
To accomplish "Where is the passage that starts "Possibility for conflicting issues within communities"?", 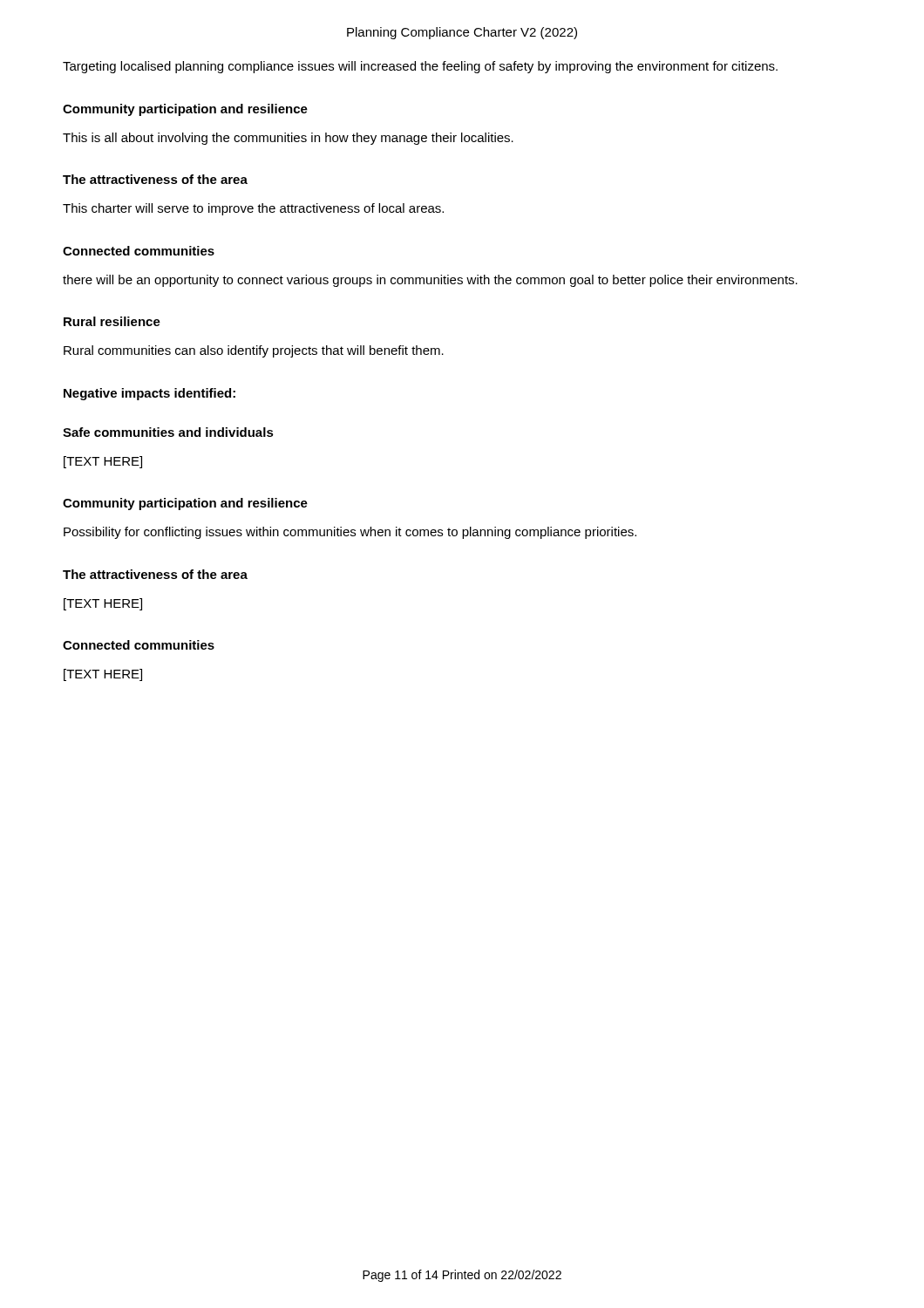I will click(x=350, y=532).
